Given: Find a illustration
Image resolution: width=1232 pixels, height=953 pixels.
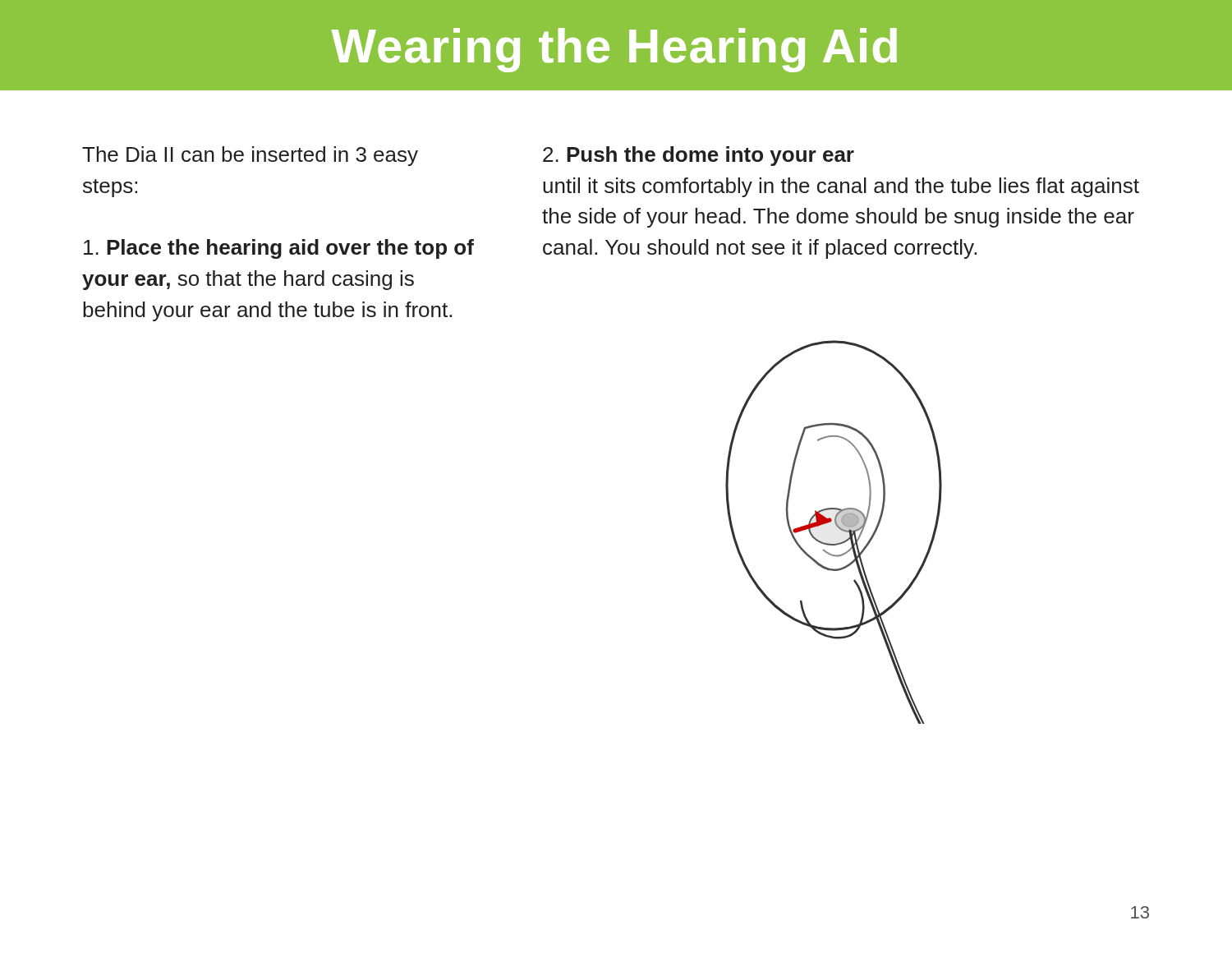Looking at the screenshot, I should click(x=846, y=510).
